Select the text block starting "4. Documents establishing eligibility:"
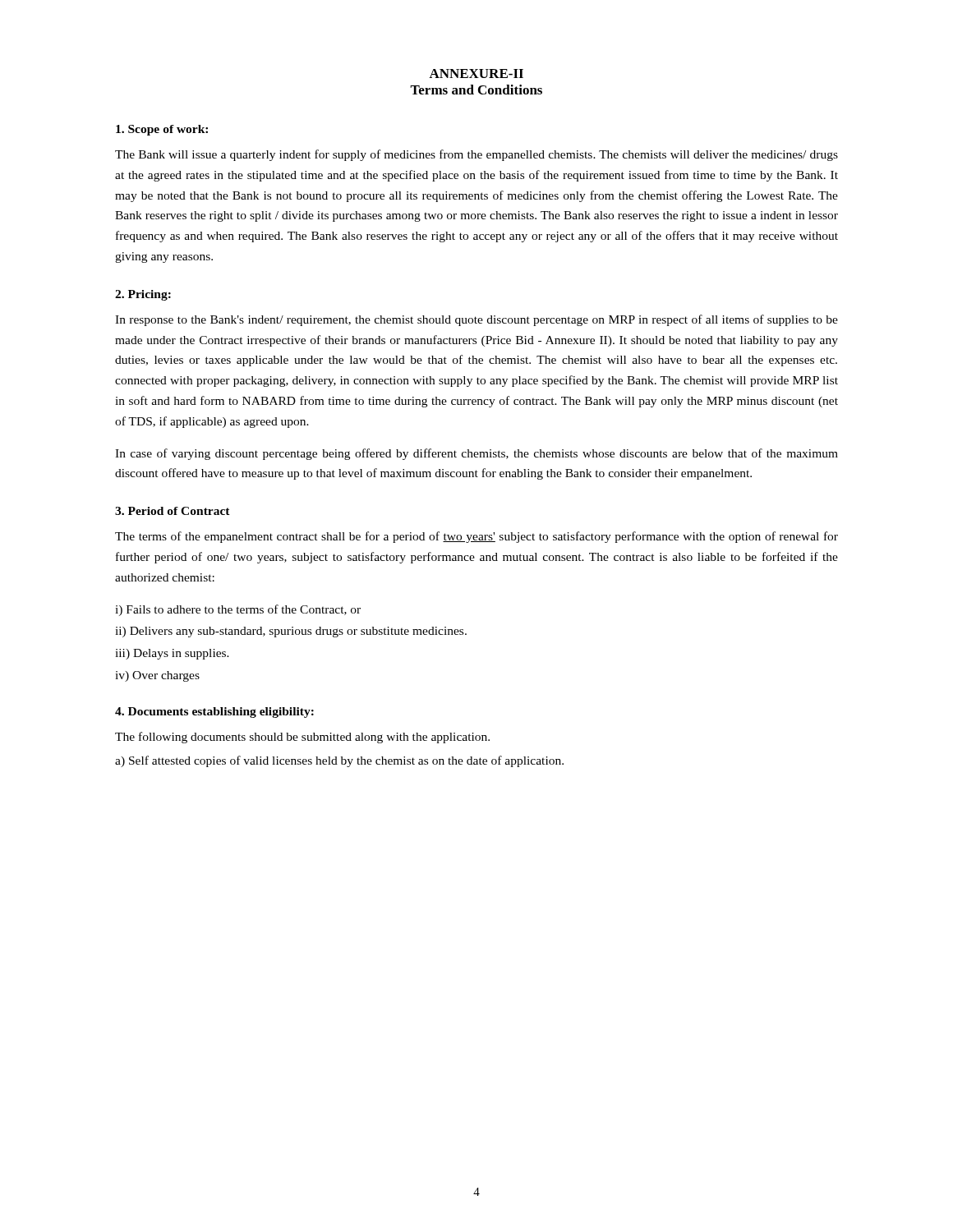The height and width of the screenshot is (1232, 953). tap(215, 711)
